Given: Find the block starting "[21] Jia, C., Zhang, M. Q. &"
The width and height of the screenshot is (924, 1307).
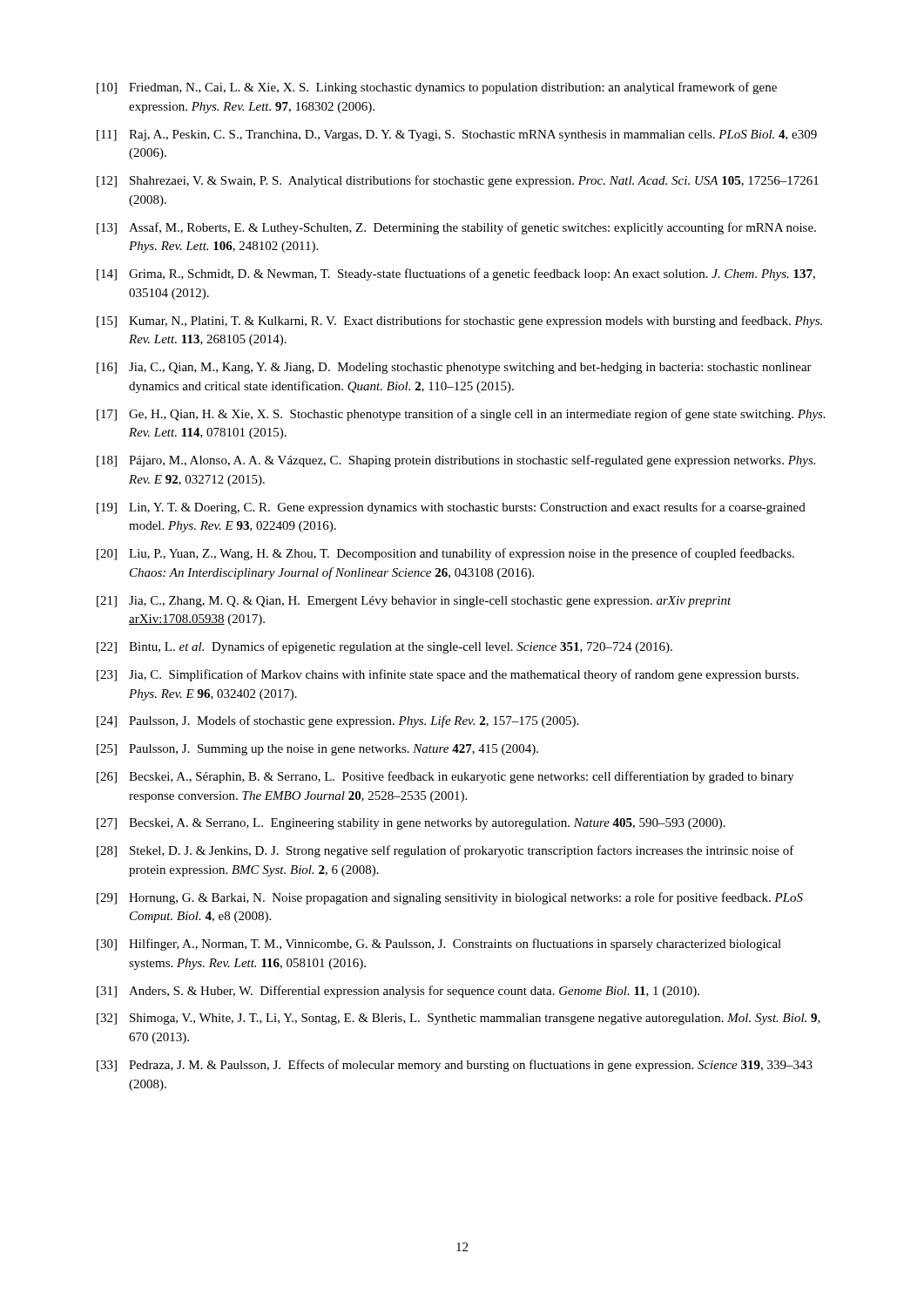Looking at the screenshot, I should tap(462, 610).
